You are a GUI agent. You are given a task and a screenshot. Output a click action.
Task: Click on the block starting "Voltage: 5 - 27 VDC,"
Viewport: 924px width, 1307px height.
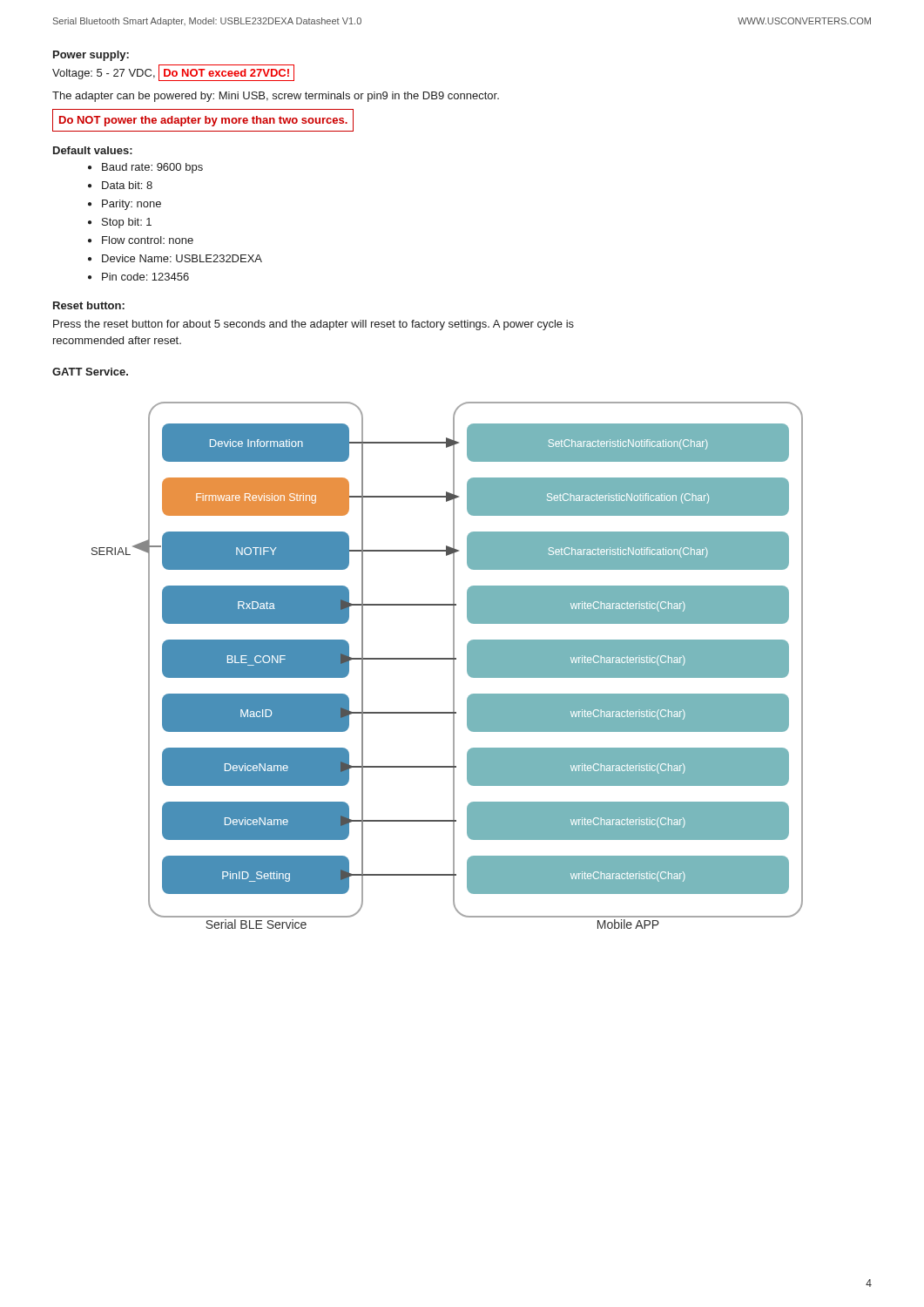point(173,73)
